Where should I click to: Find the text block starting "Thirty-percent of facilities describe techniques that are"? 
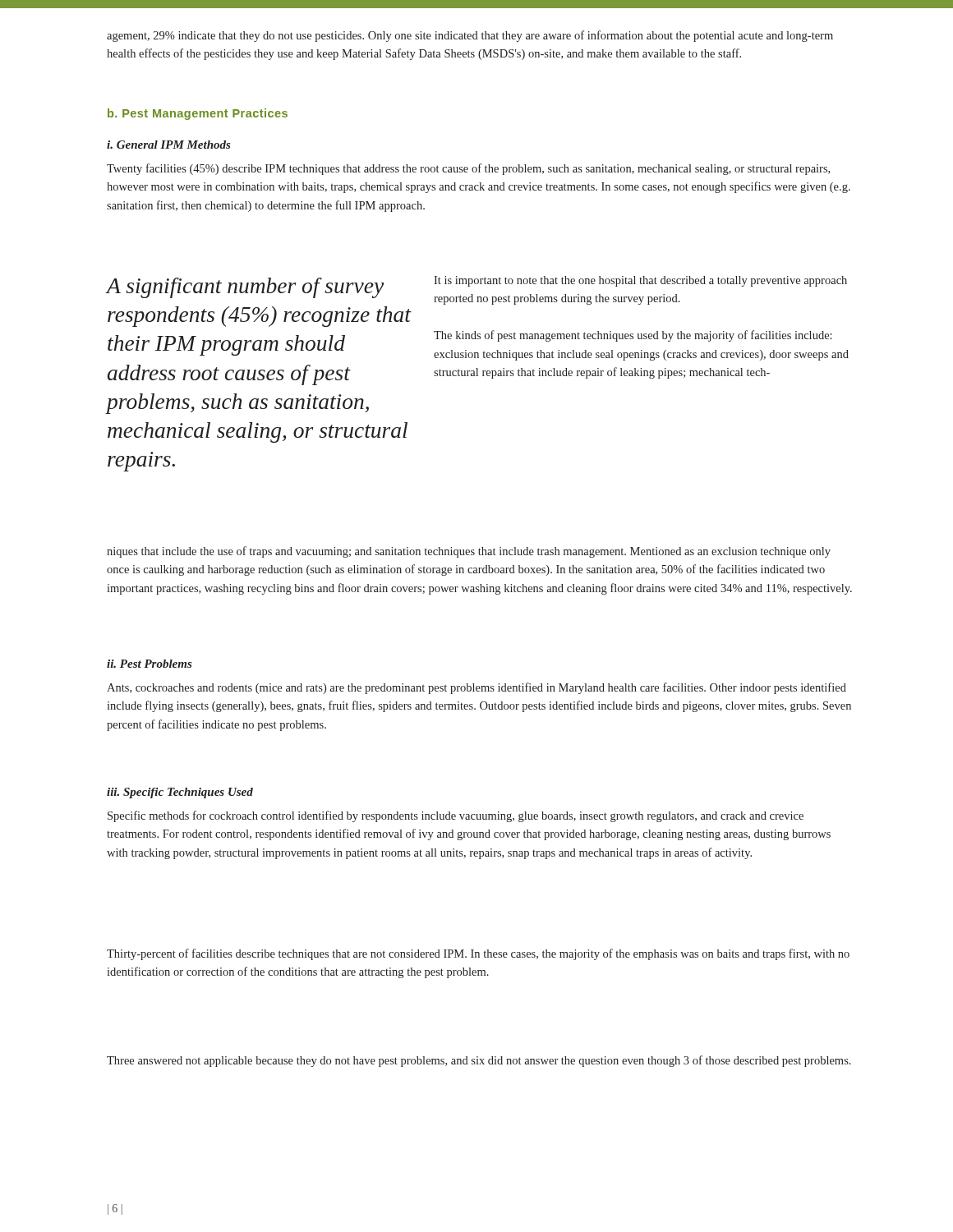click(x=478, y=963)
